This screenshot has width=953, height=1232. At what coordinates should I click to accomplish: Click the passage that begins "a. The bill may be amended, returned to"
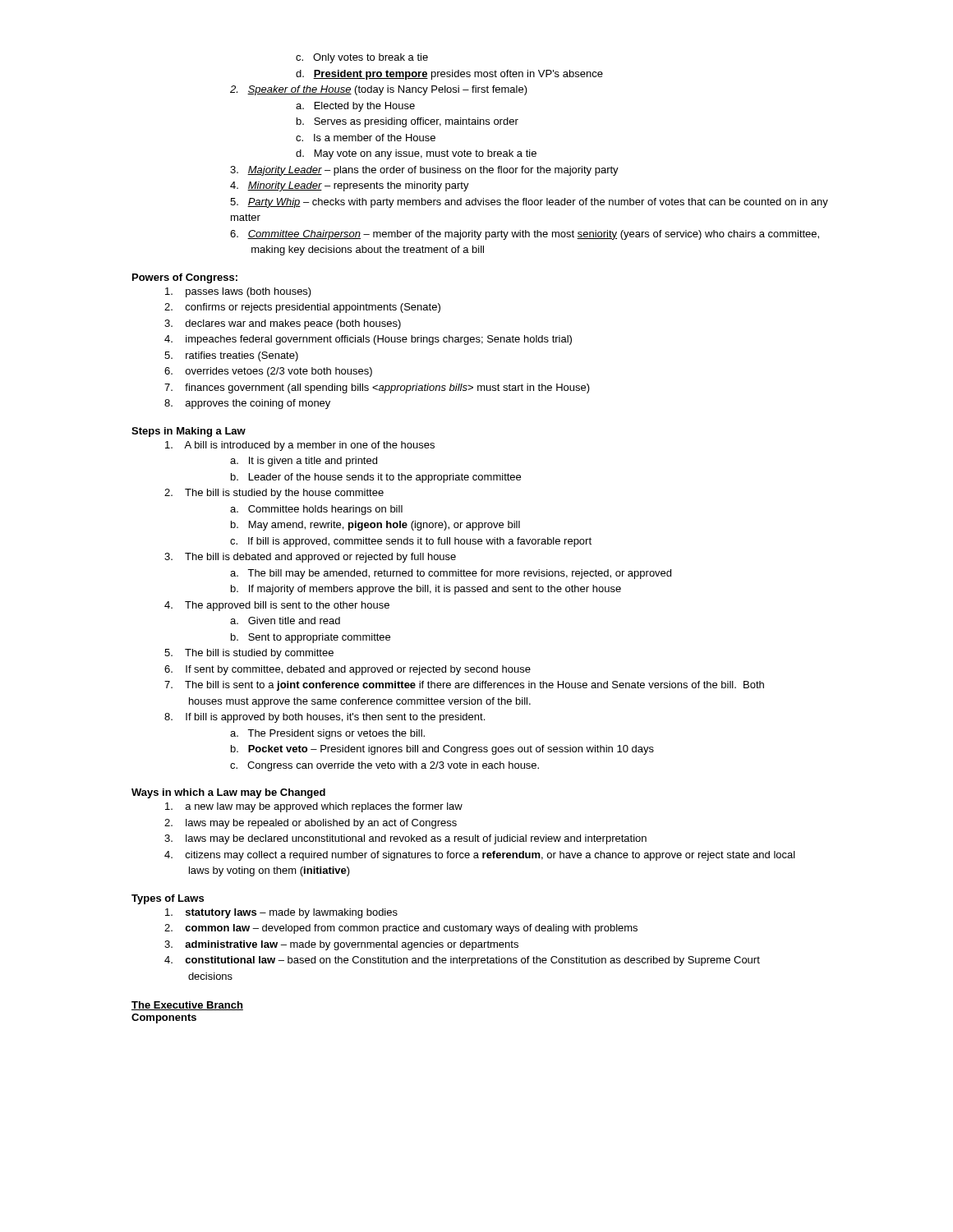[451, 573]
